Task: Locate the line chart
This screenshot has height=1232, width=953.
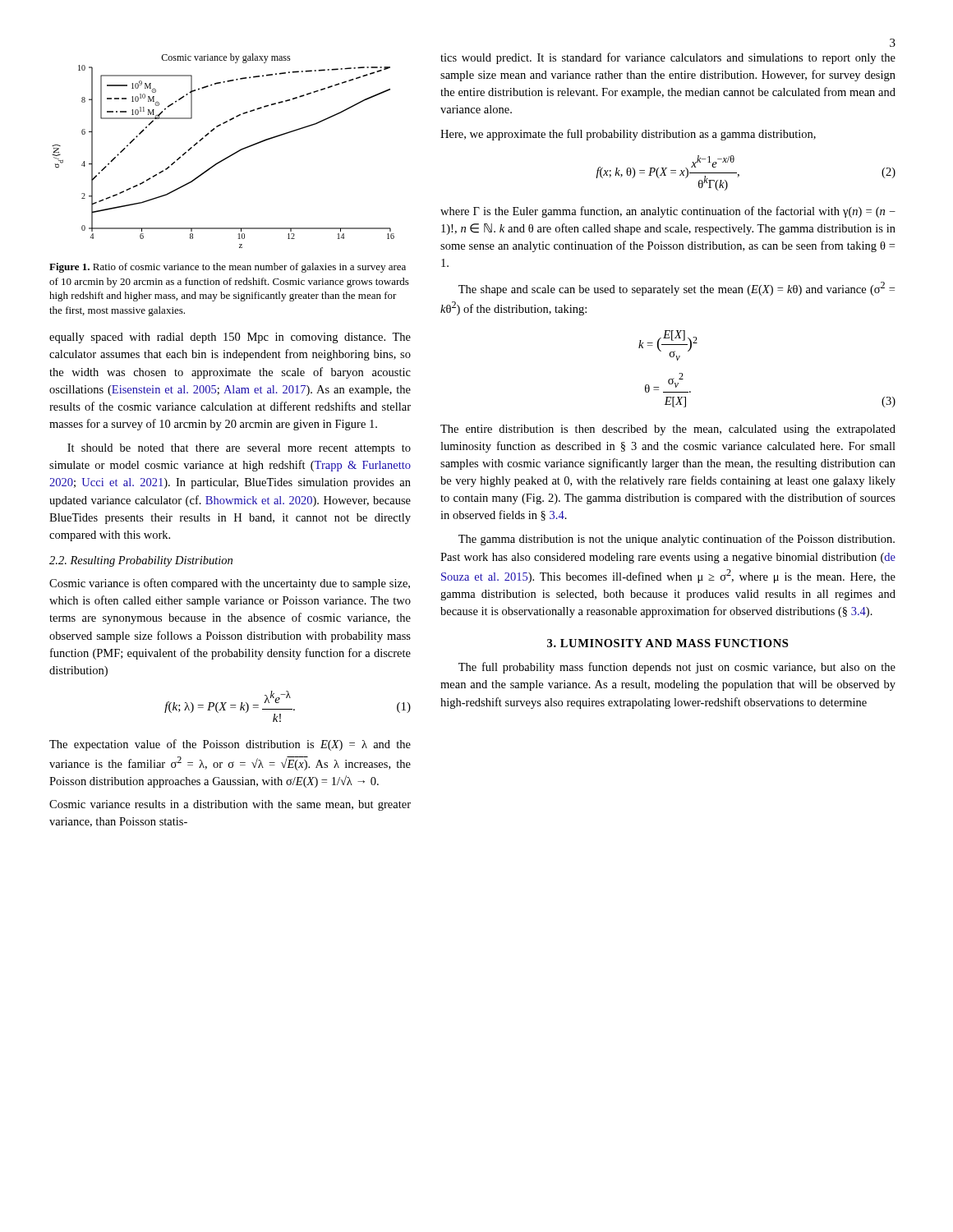Action: click(230, 152)
